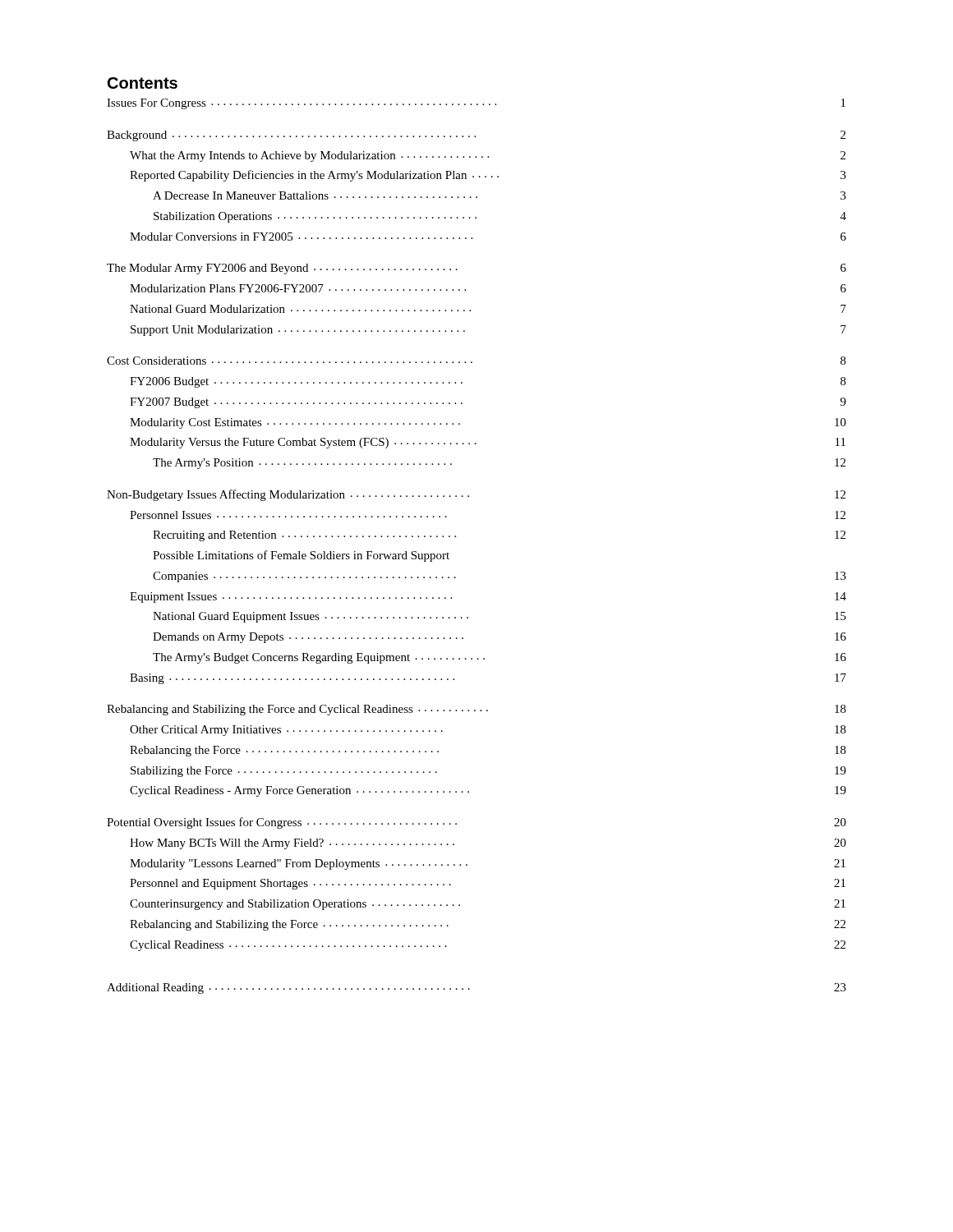
Task: Point to the block beginning "Modularity Cost Estimates . ."
Action: coord(191,425)
